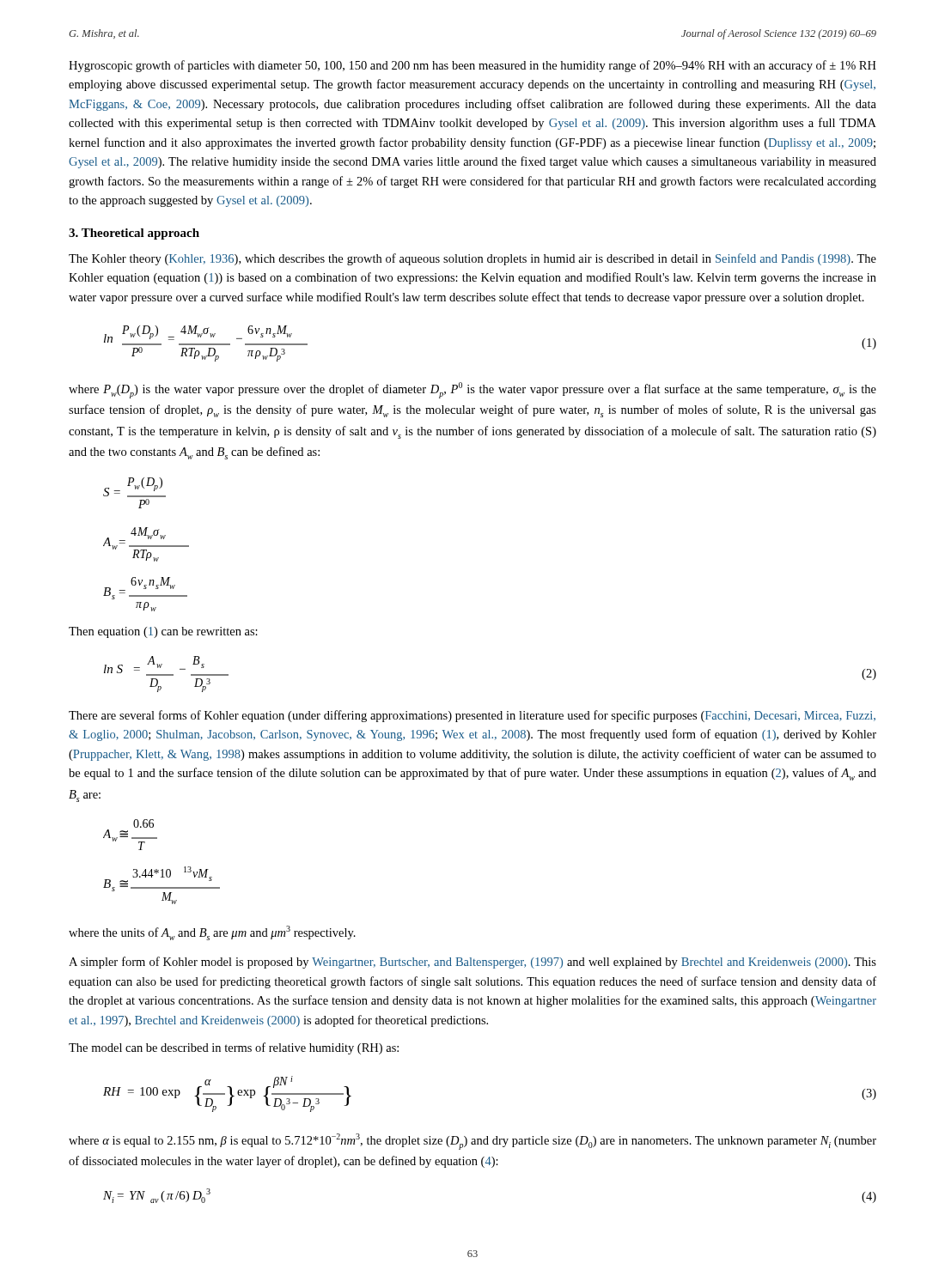The image size is (945, 1288).
Task: Where is the passage that starts "where the units of Aw"?
Action: (212, 933)
